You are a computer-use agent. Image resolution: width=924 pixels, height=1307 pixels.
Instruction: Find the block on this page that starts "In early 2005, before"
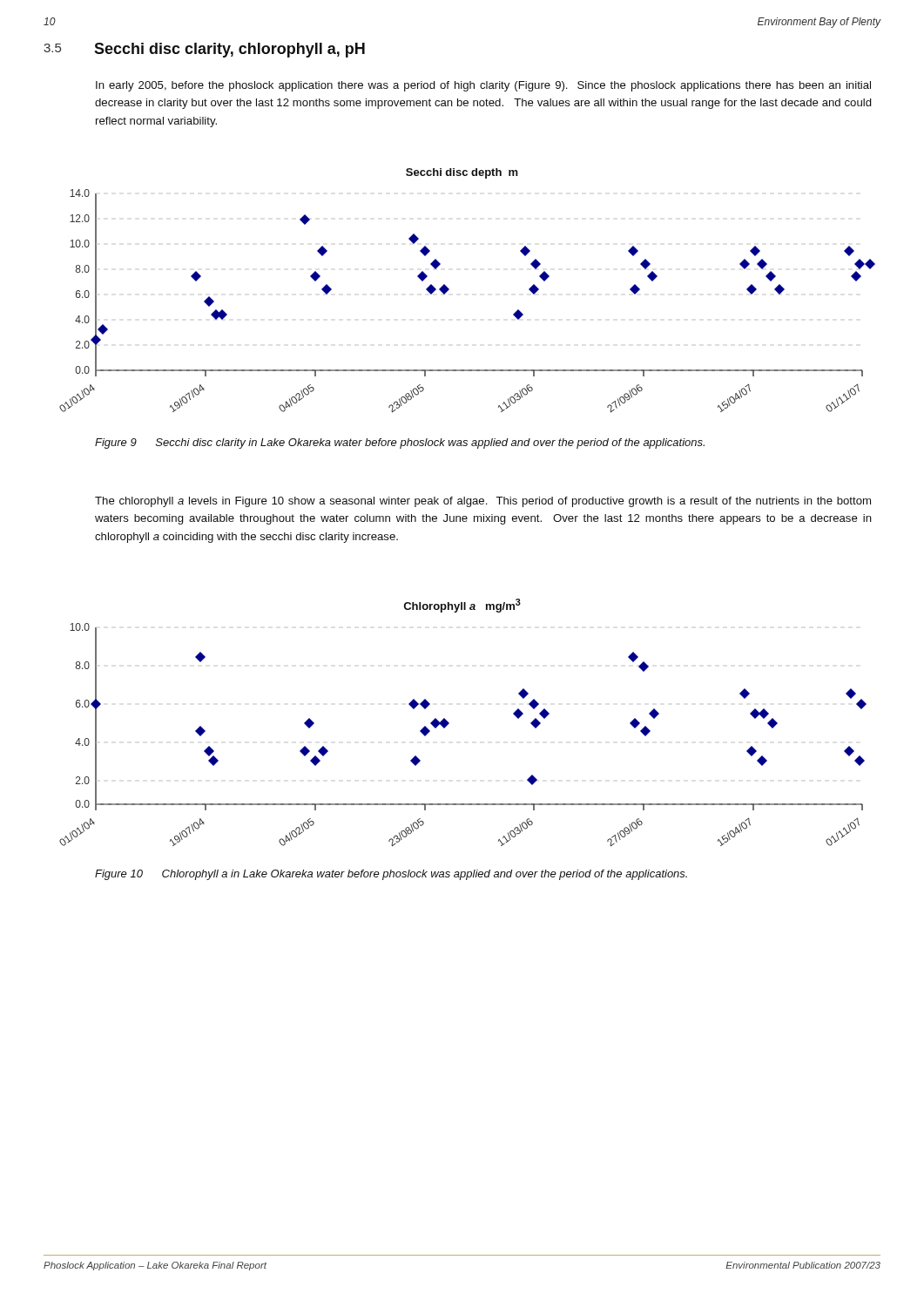point(483,103)
